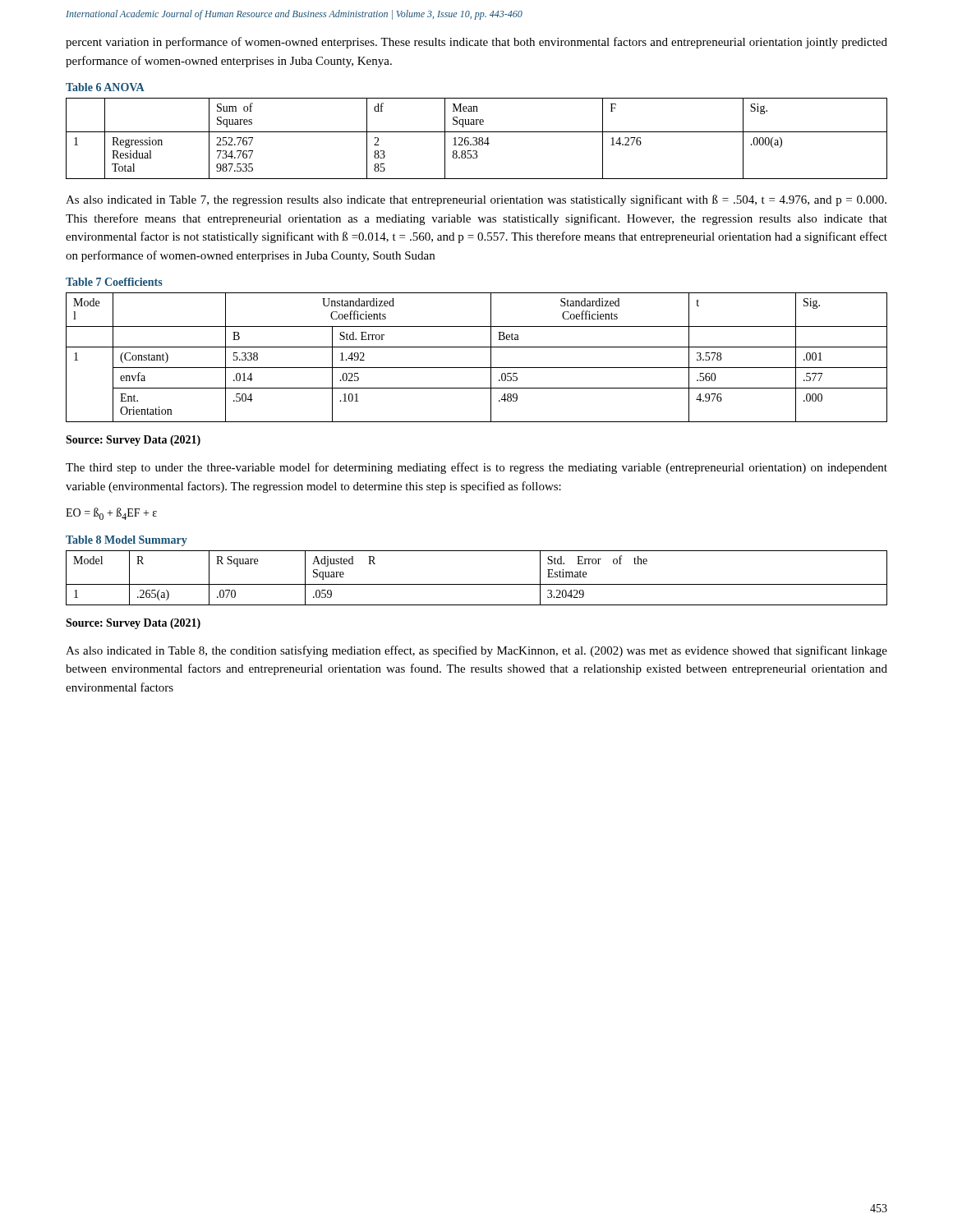The height and width of the screenshot is (1232, 953).
Task: Click on the text starting "Table 6 ANOVA"
Action: 105,87
